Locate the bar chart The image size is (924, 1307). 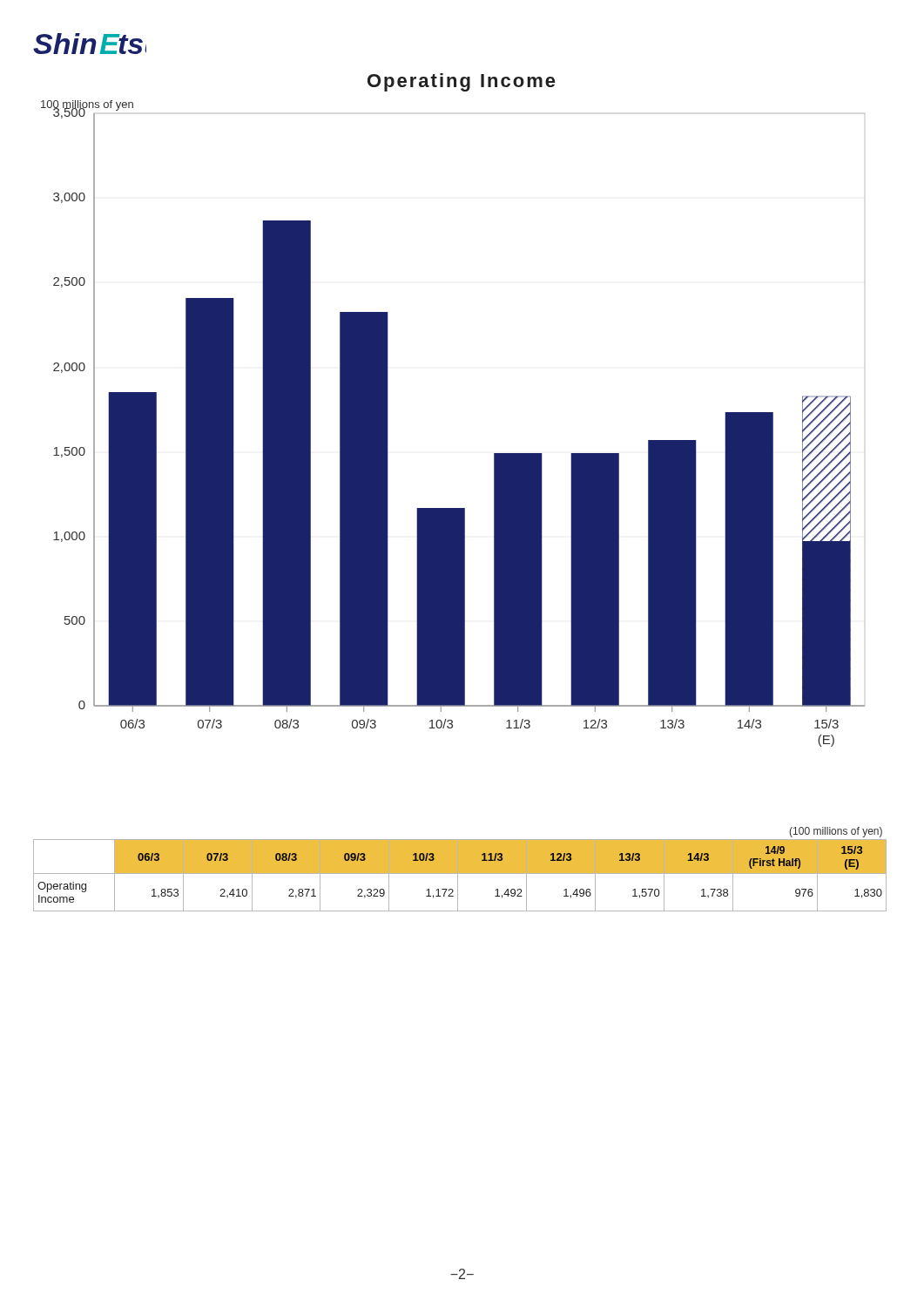460,453
